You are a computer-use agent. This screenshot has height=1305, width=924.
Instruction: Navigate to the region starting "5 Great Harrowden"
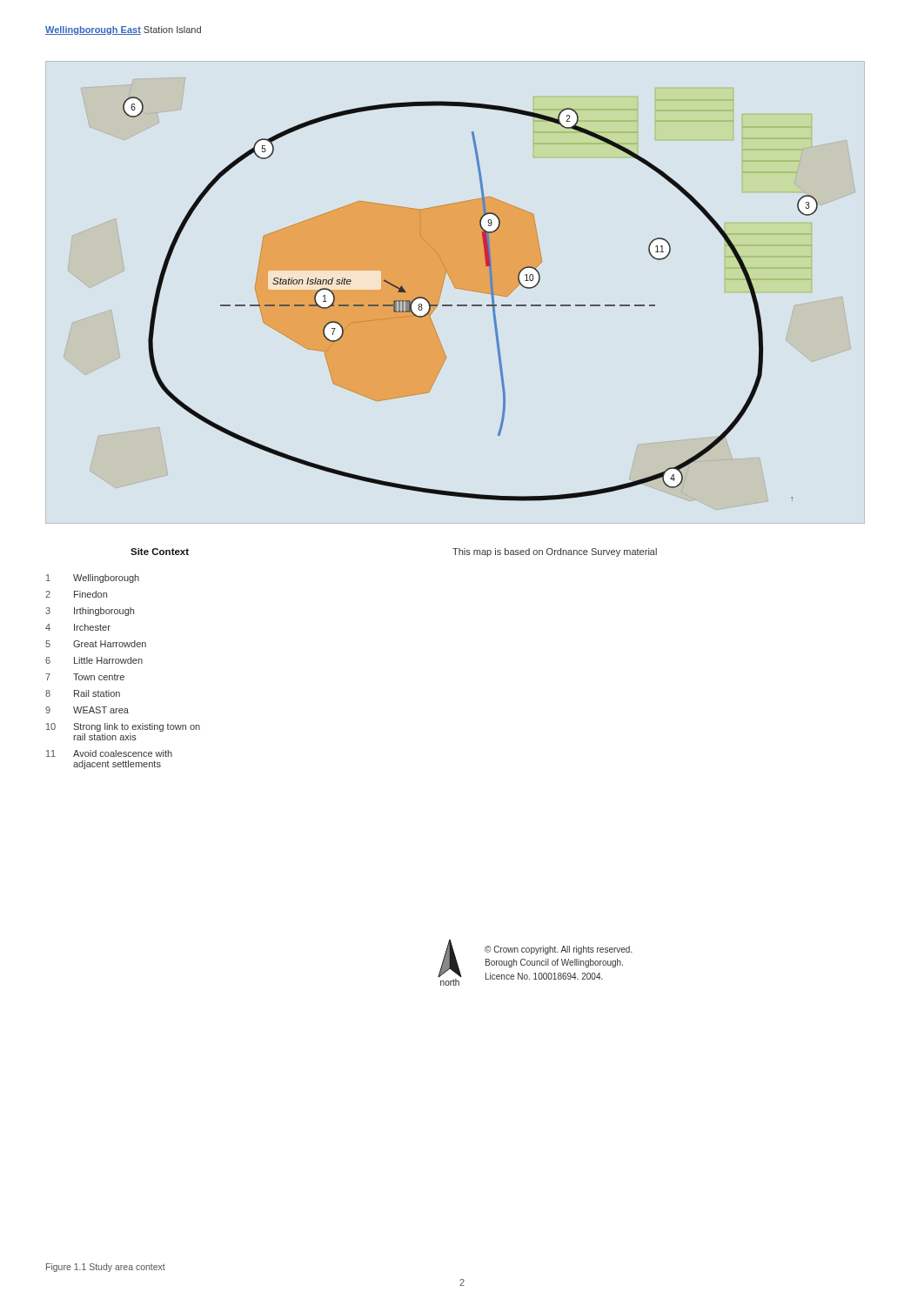[96, 644]
